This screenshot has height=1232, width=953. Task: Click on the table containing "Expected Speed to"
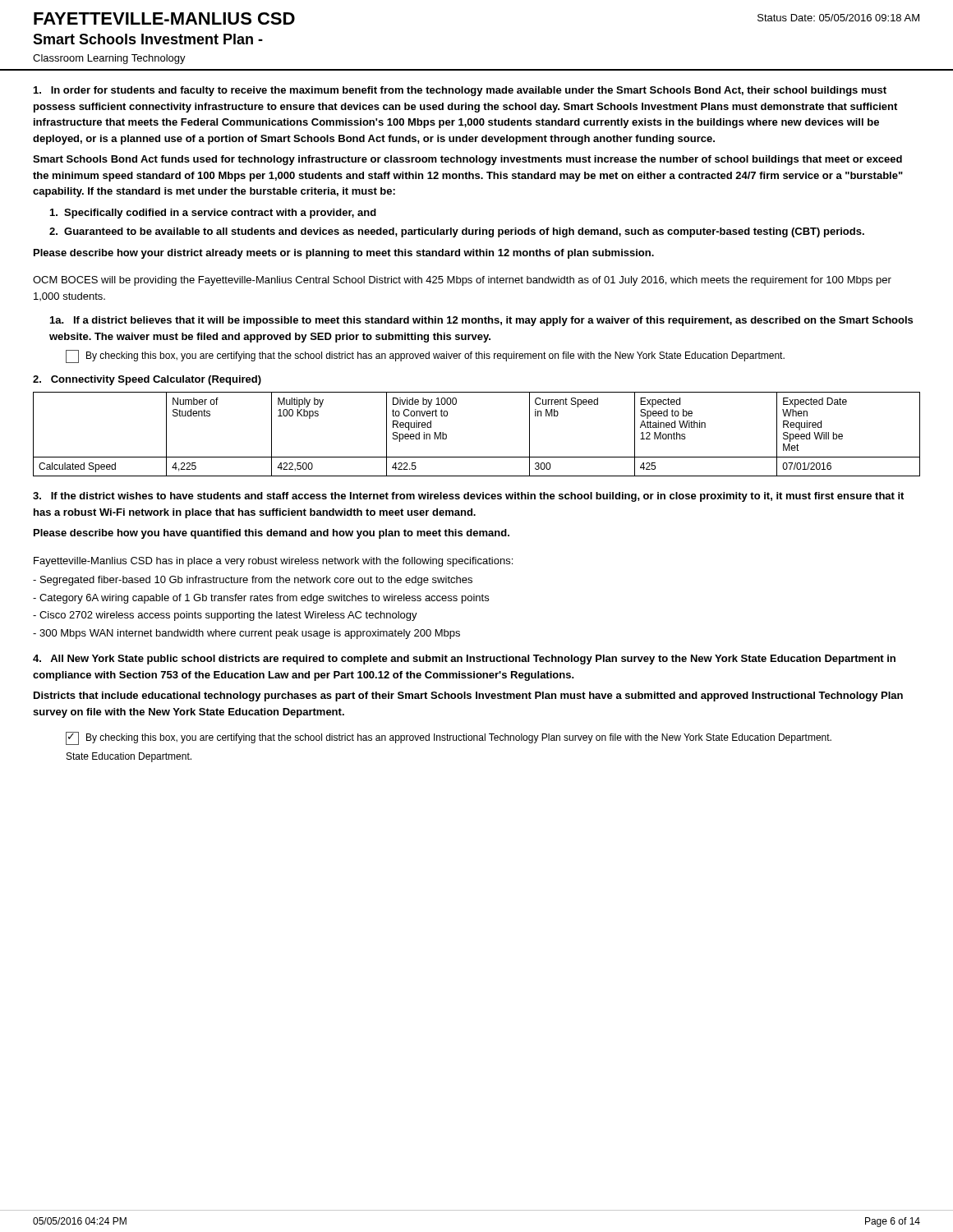[476, 434]
